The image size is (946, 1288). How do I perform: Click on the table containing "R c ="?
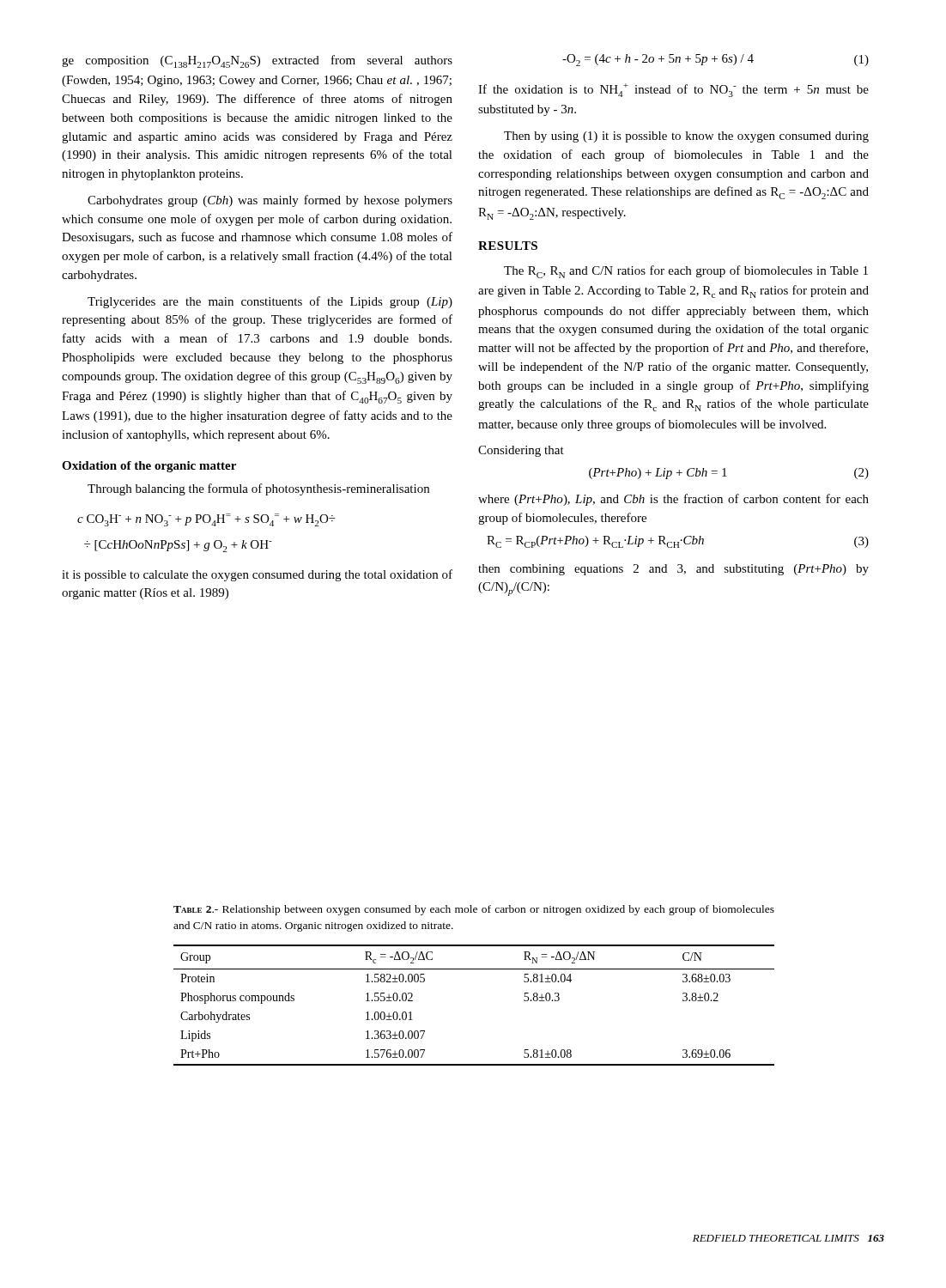click(474, 1005)
